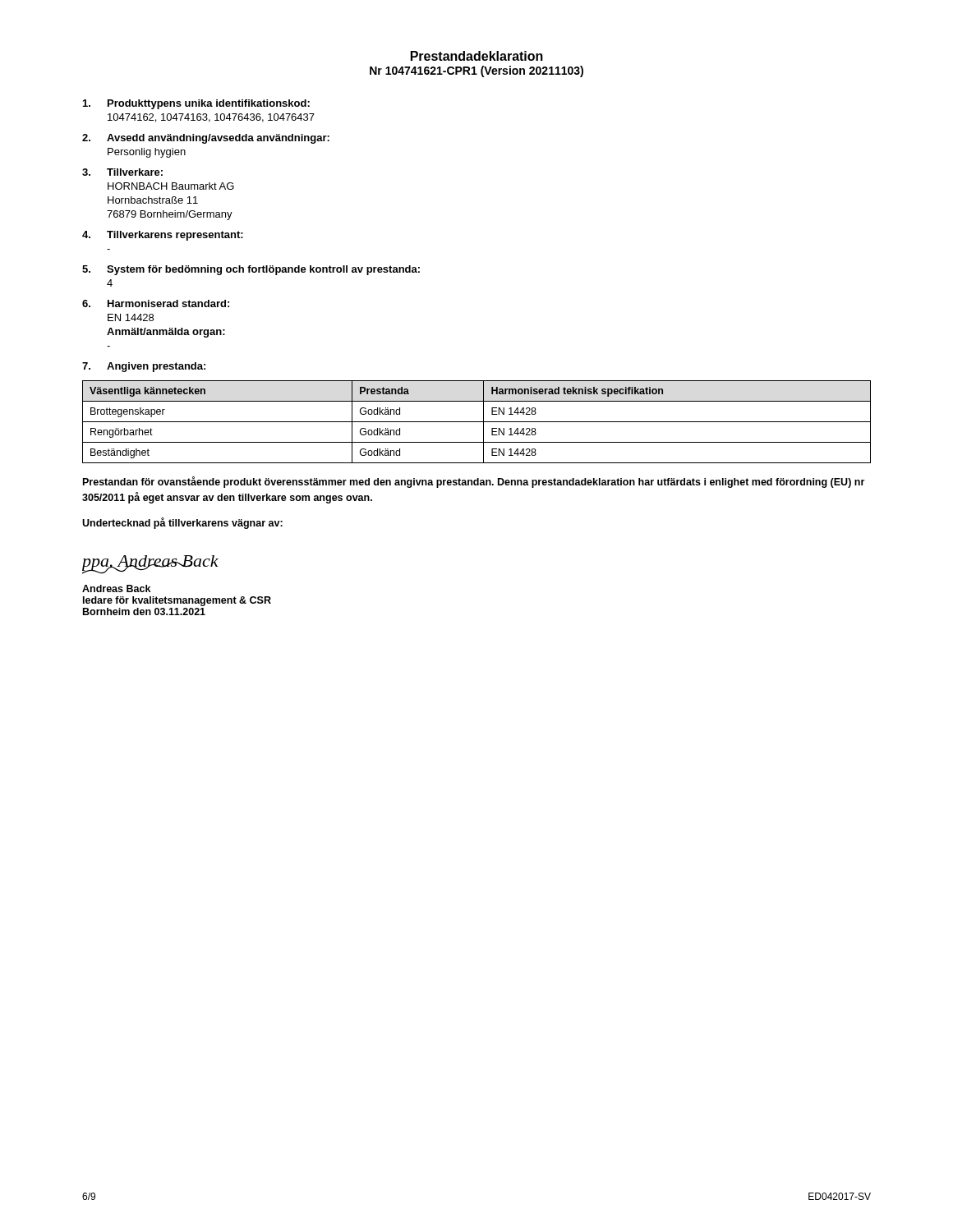The height and width of the screenshot is (1232, 953).
Task: Click the passage that begins "Undertecknad på tillverkarens vägnar"
Action: [x=183, y=523]
